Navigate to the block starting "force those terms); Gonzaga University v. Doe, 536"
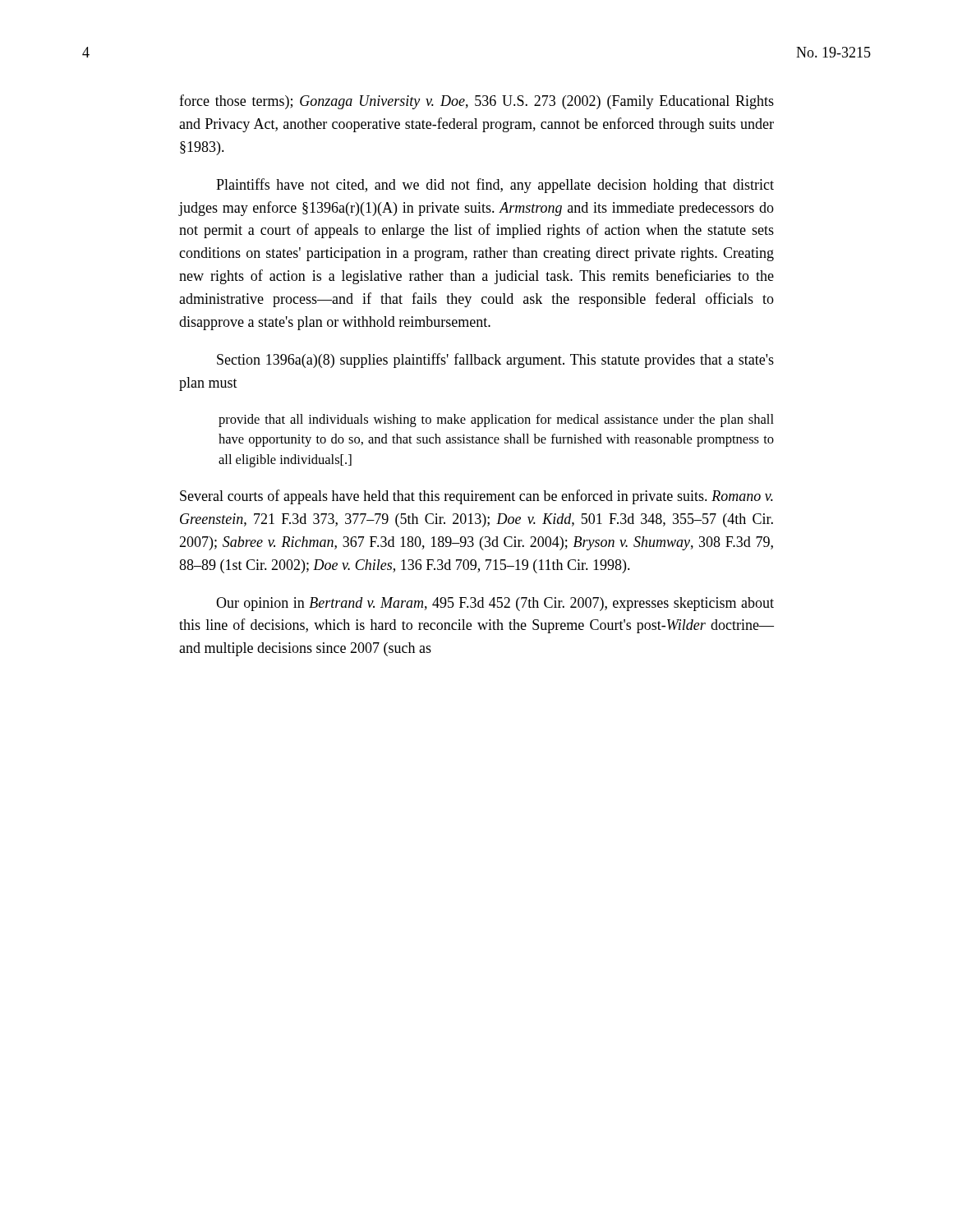953x1232 pixels. [476, 124]
